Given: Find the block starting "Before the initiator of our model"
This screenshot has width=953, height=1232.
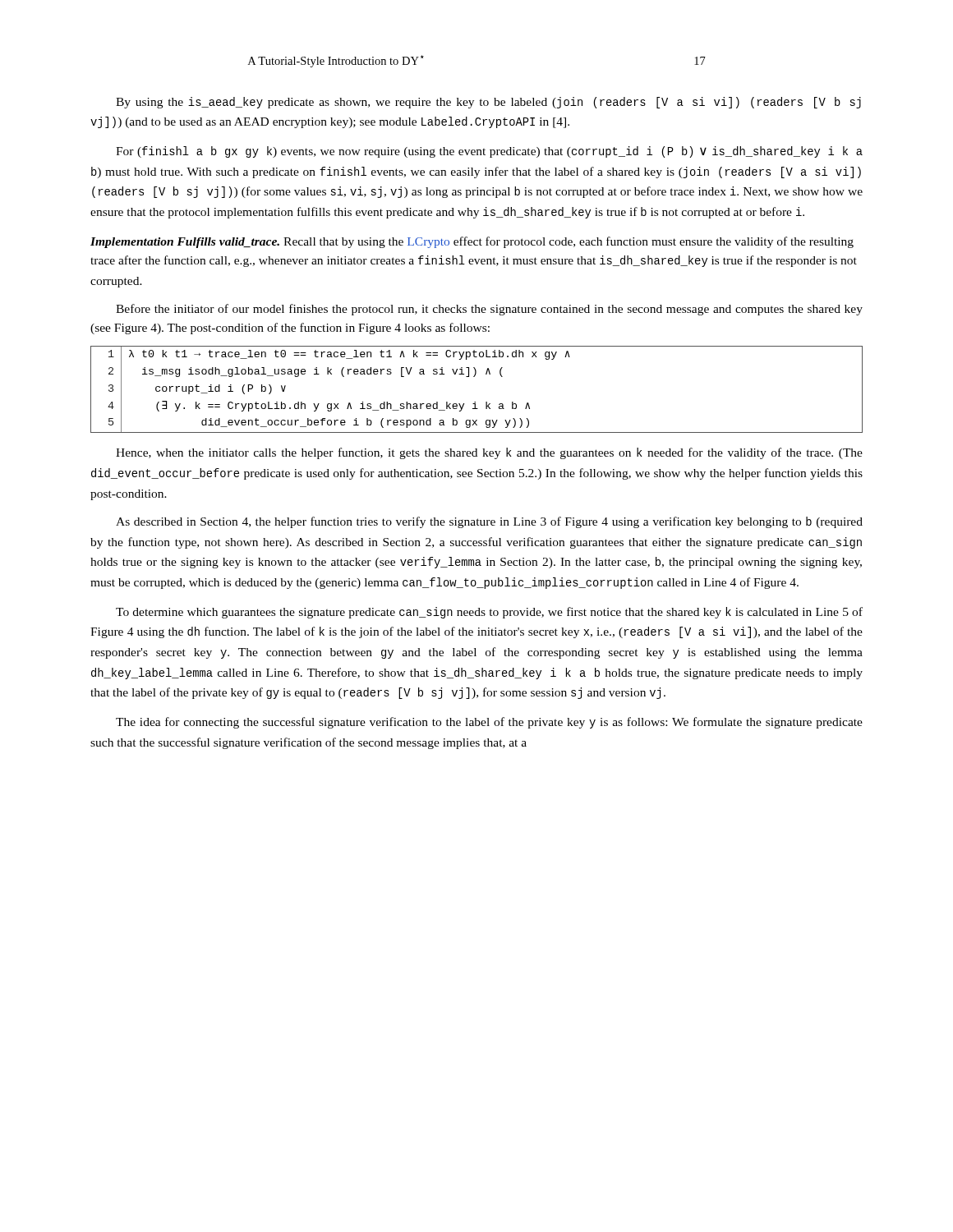Looking at the screenshot, I should pyautogui.click(x=476, y=318).
